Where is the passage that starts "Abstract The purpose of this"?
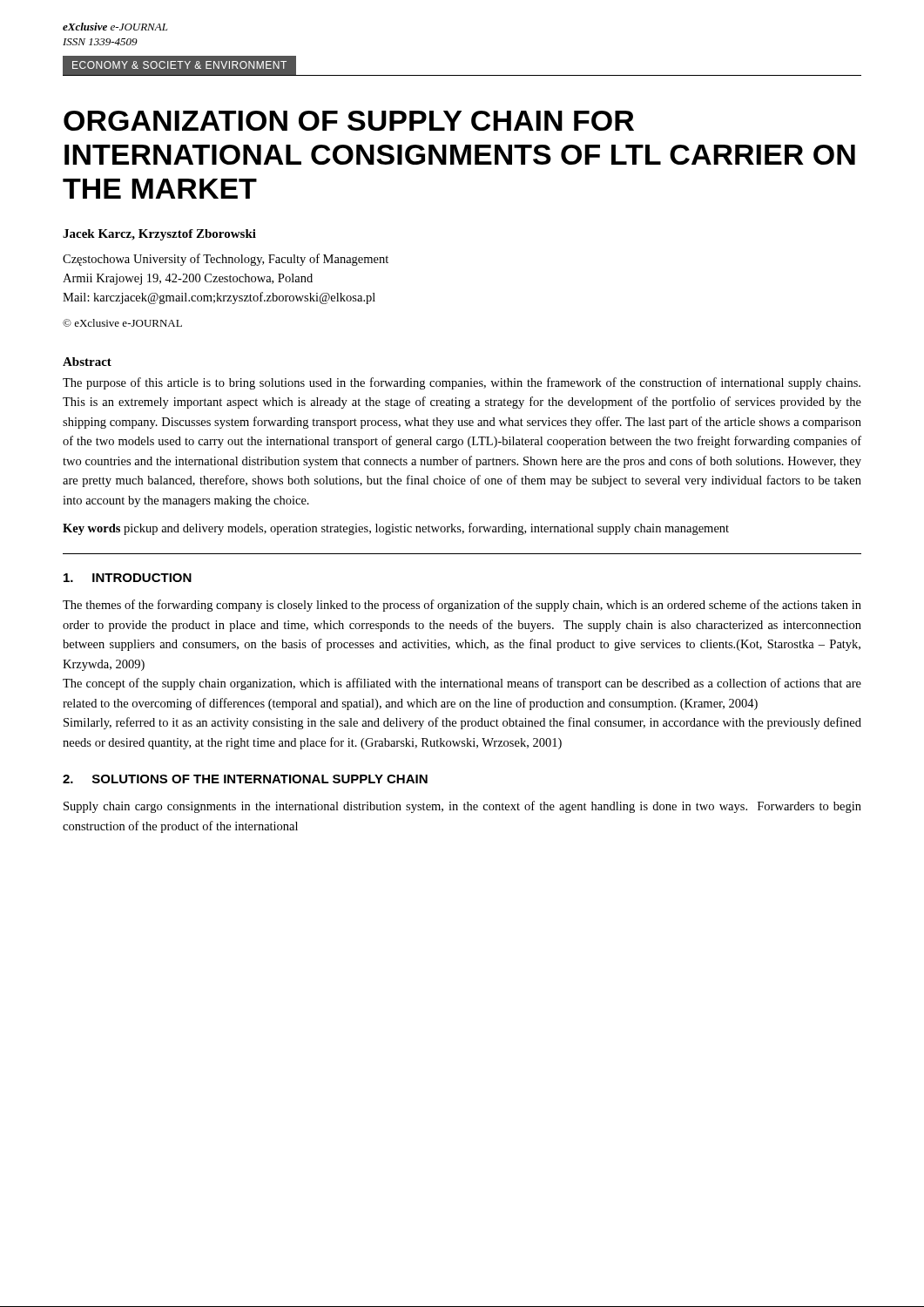This screenshot has width=924, height=1307. (462, 432)
